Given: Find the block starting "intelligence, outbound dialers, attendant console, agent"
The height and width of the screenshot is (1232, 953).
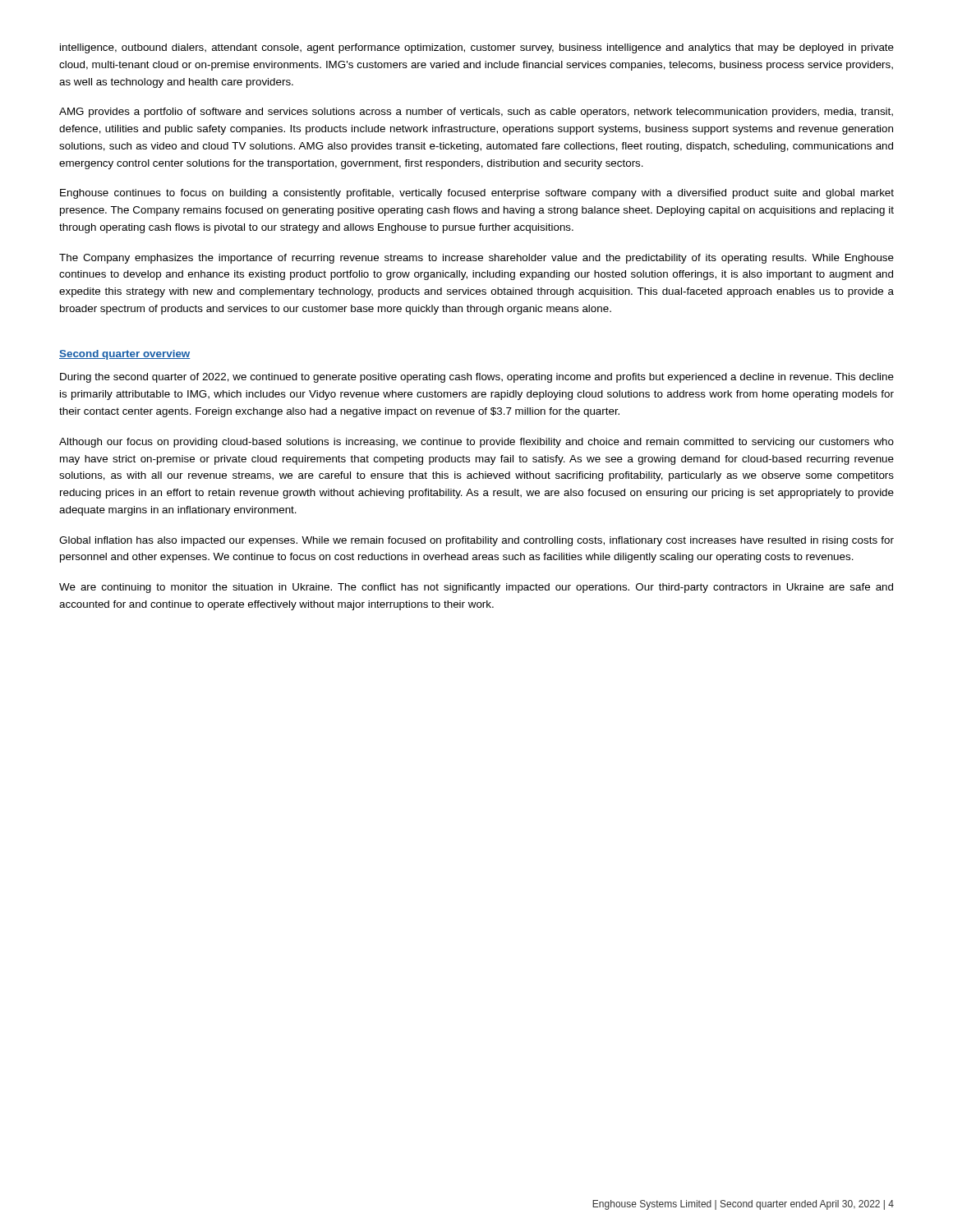Looking at the screenshot, I should 476,64.
